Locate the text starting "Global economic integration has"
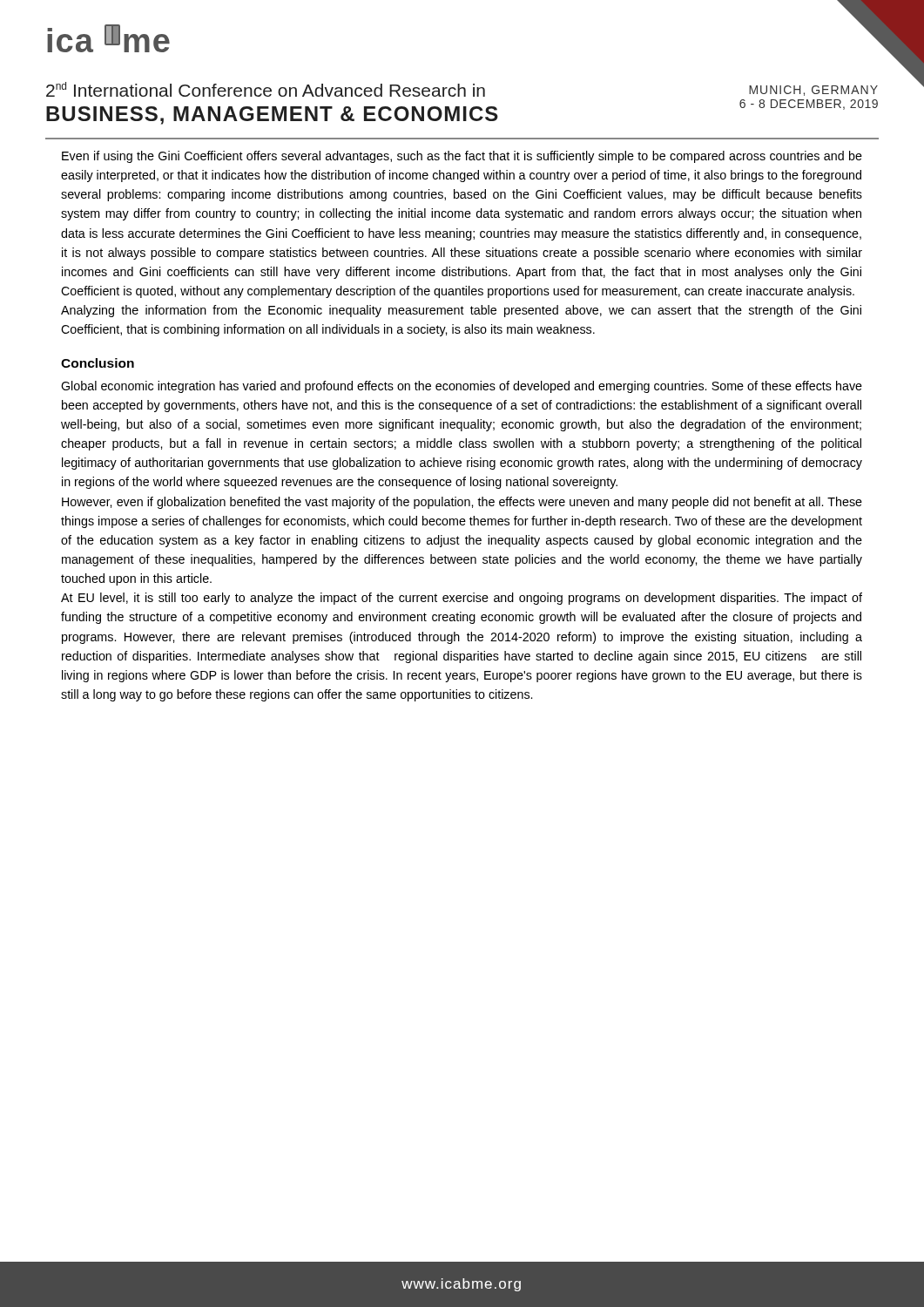The height and width of the screenshot is (1307, 924). click(x=462, y=434)
